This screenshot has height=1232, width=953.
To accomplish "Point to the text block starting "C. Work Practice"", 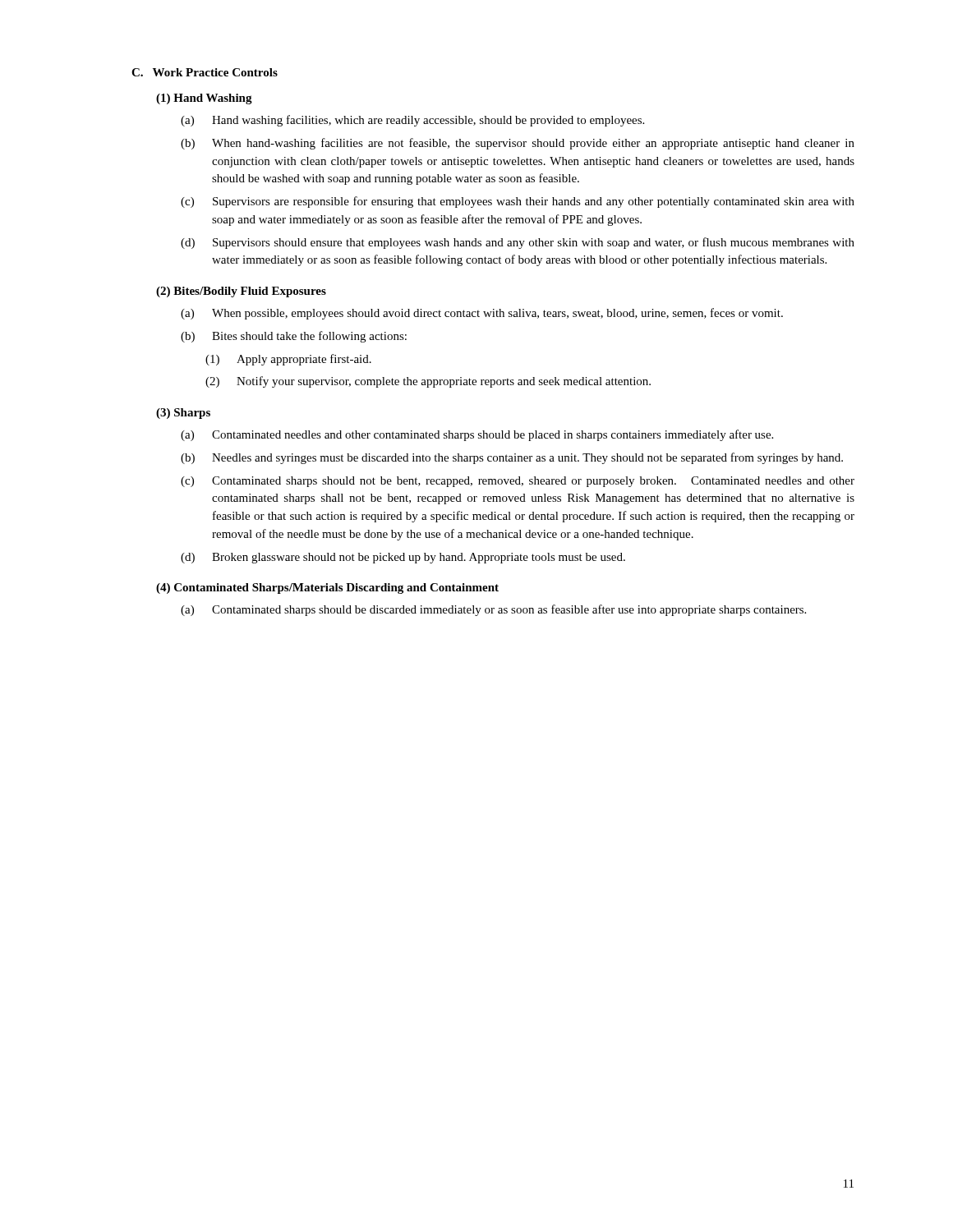I will point(204,72).
